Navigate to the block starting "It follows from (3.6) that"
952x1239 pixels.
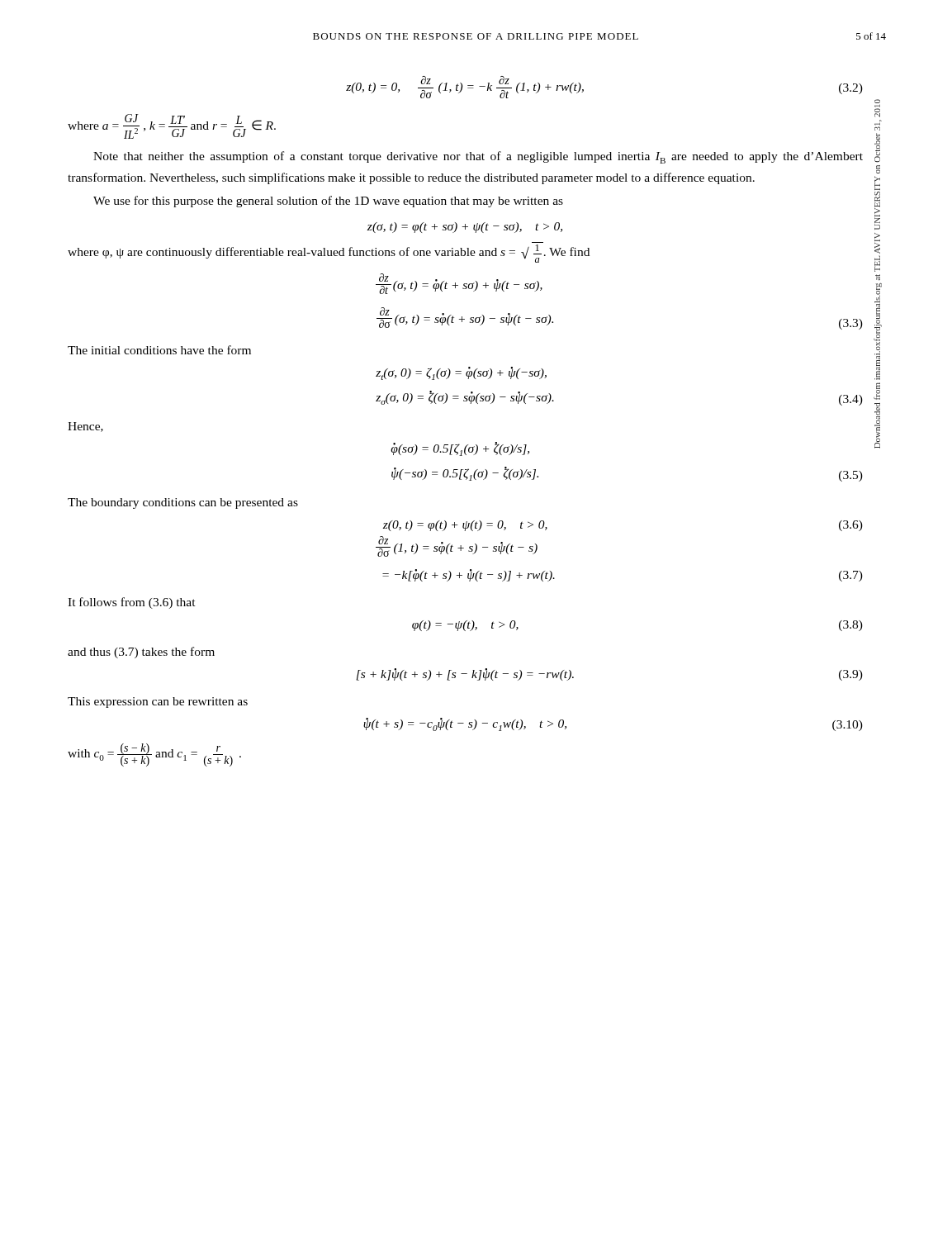point(132,602)
